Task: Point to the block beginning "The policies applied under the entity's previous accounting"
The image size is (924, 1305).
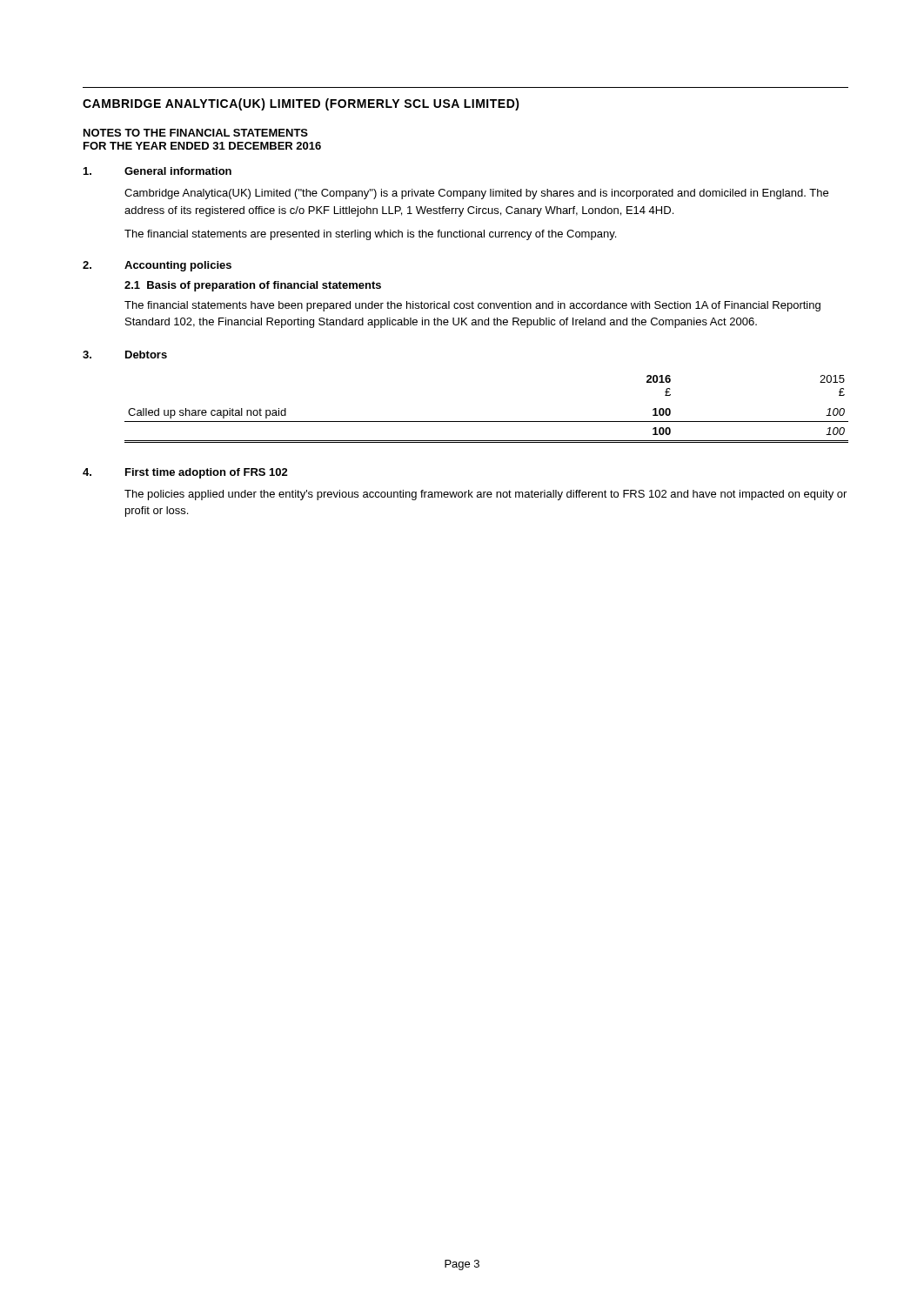Action: (486, 502)
